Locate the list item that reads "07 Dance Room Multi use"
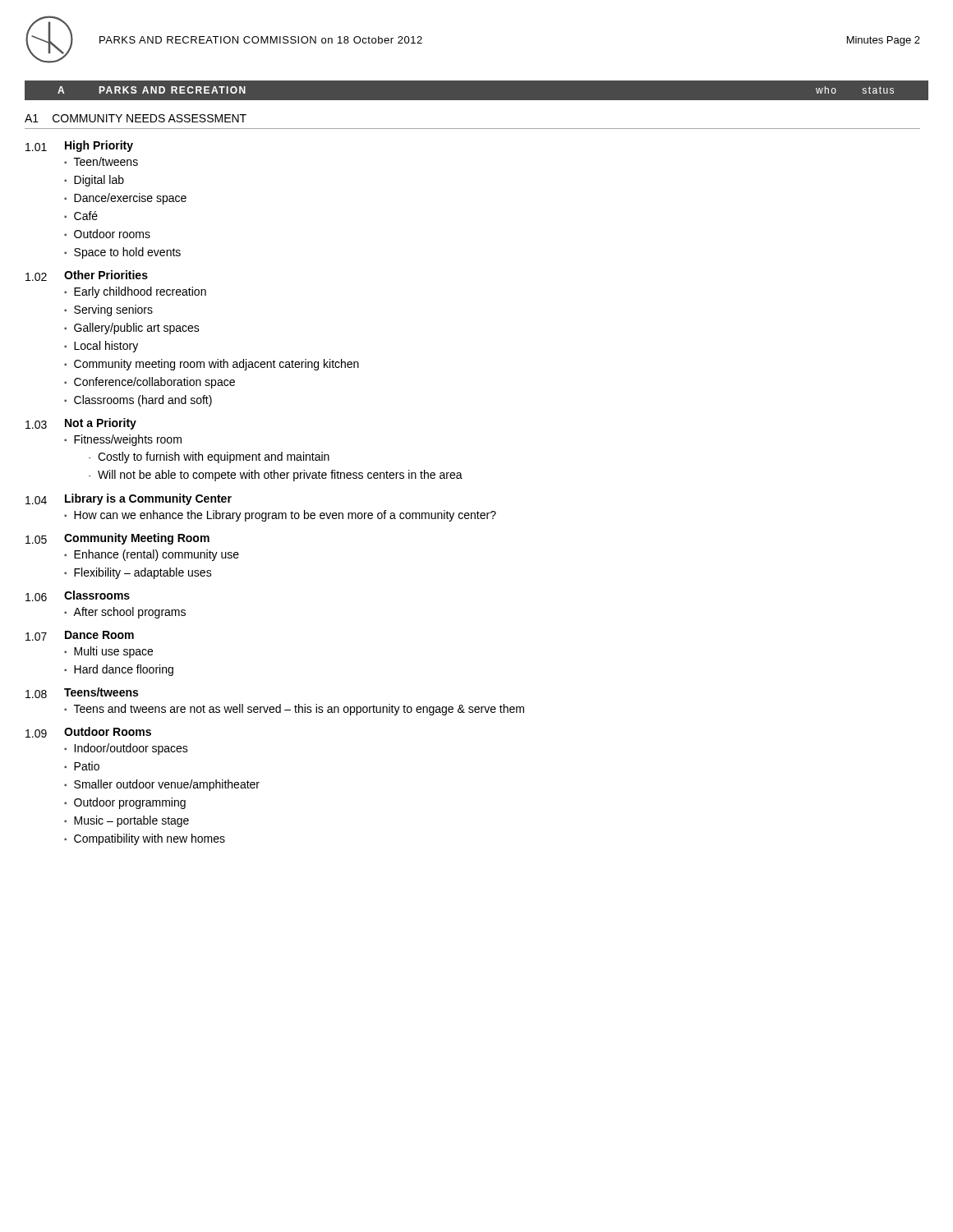The height and width of the screenshot is (1232, 953). [x=80, y=636]
